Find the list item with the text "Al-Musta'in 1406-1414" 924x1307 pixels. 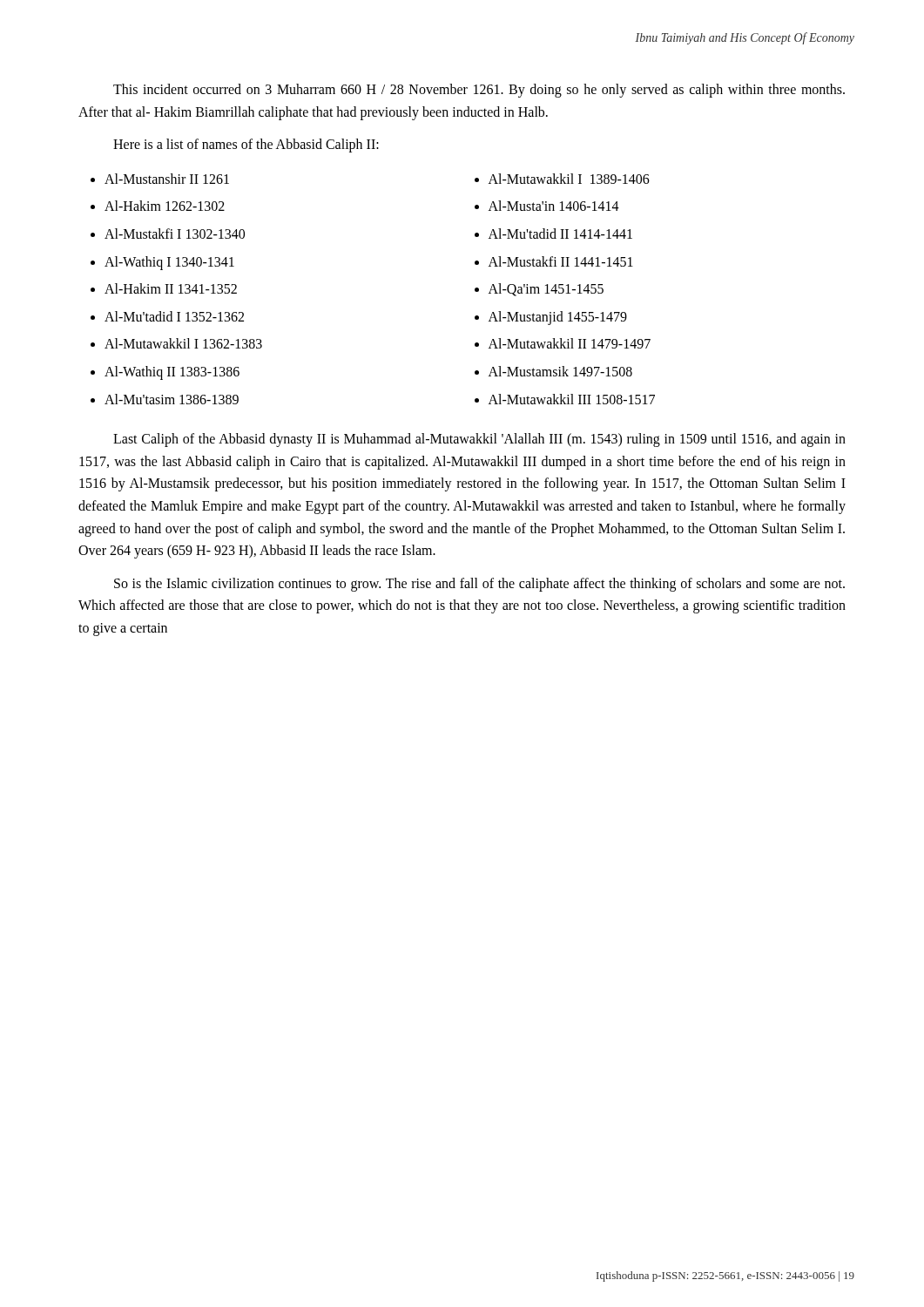pos(553,206)
